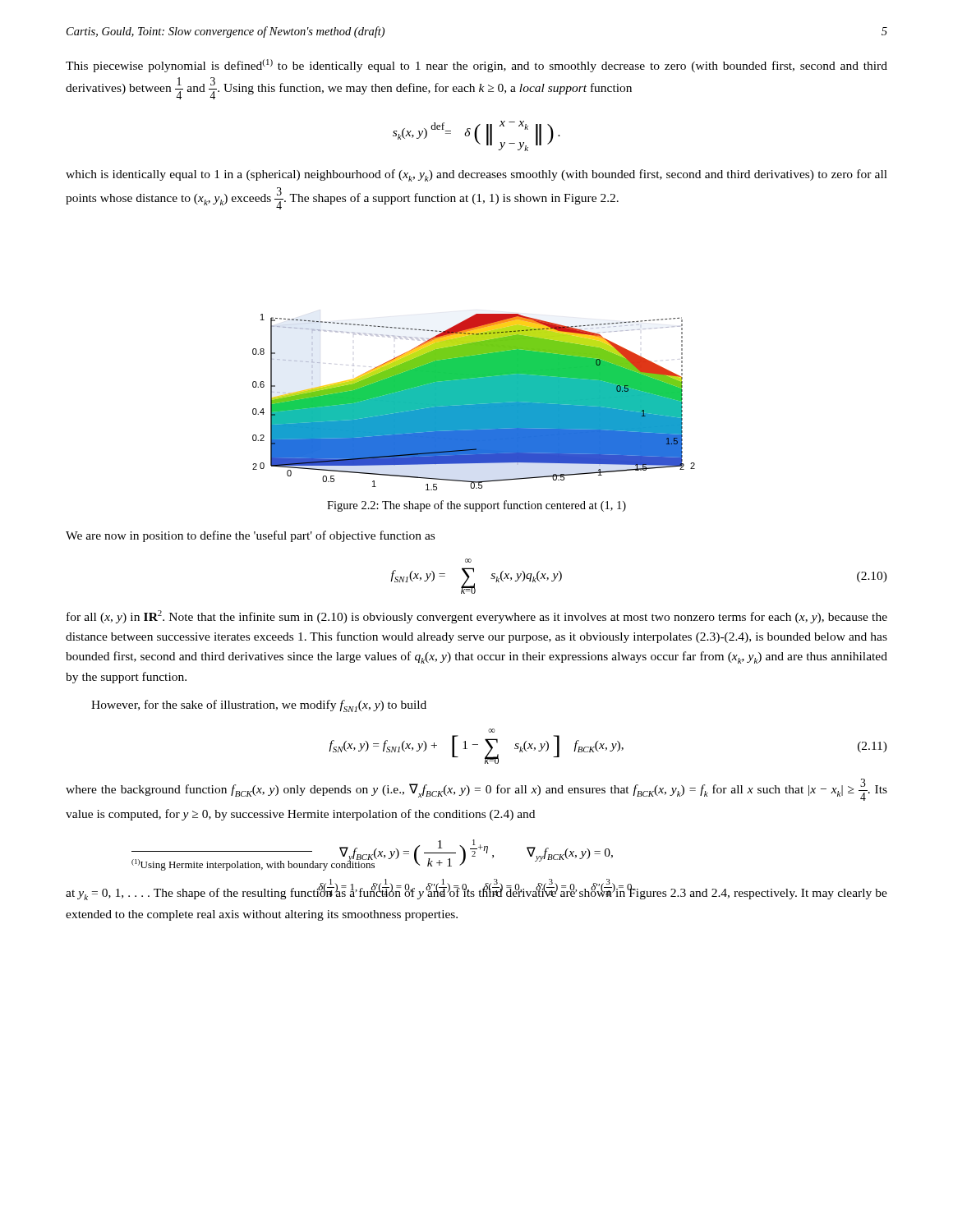Navigate to the region starting "fSN1(x, y) = ∞ ∑"
Screen dimensions: 1232x953
pyautogui.click(x=468, y=561)
